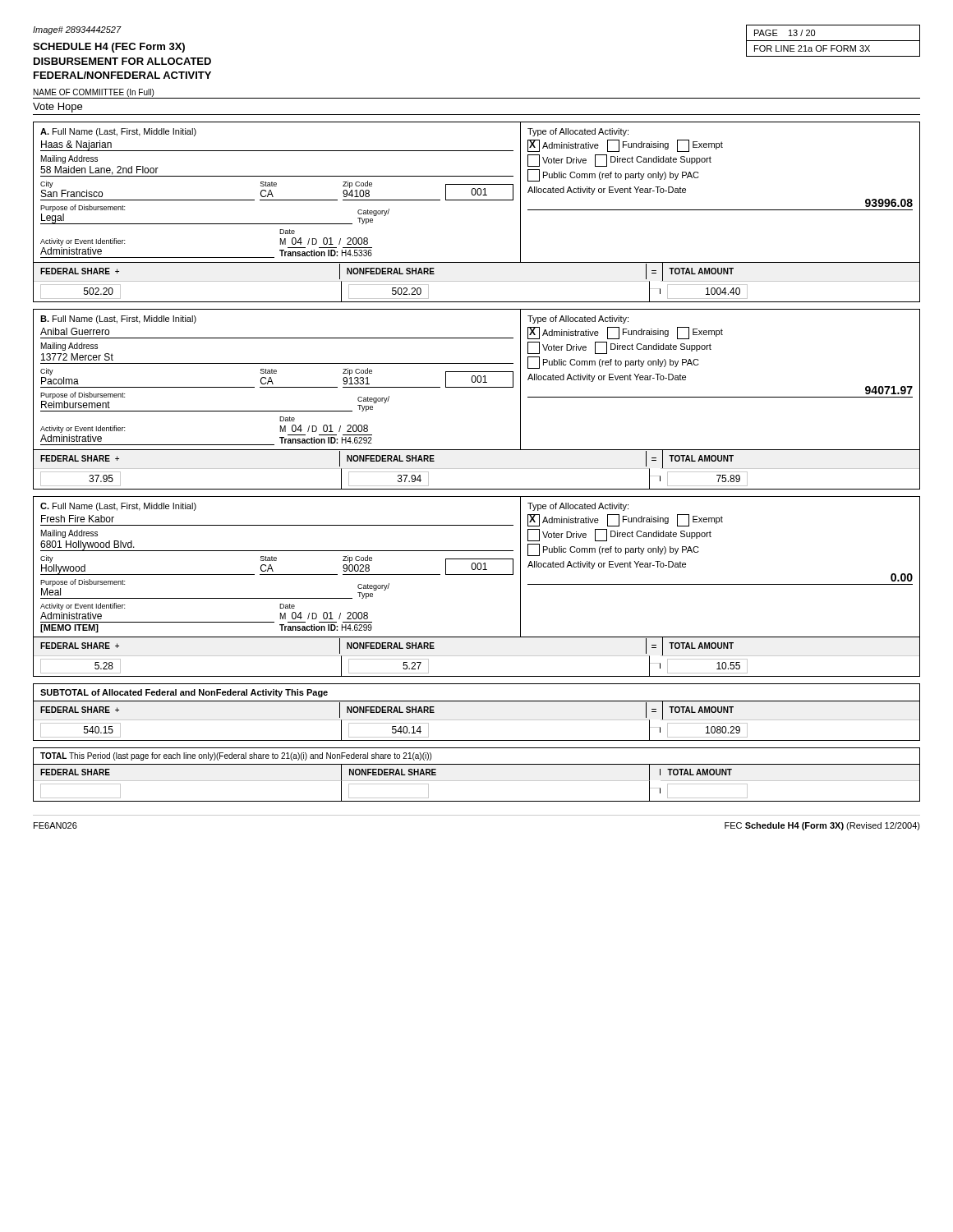Click on the table containing "TOTAL This Period"

[476, 774]
